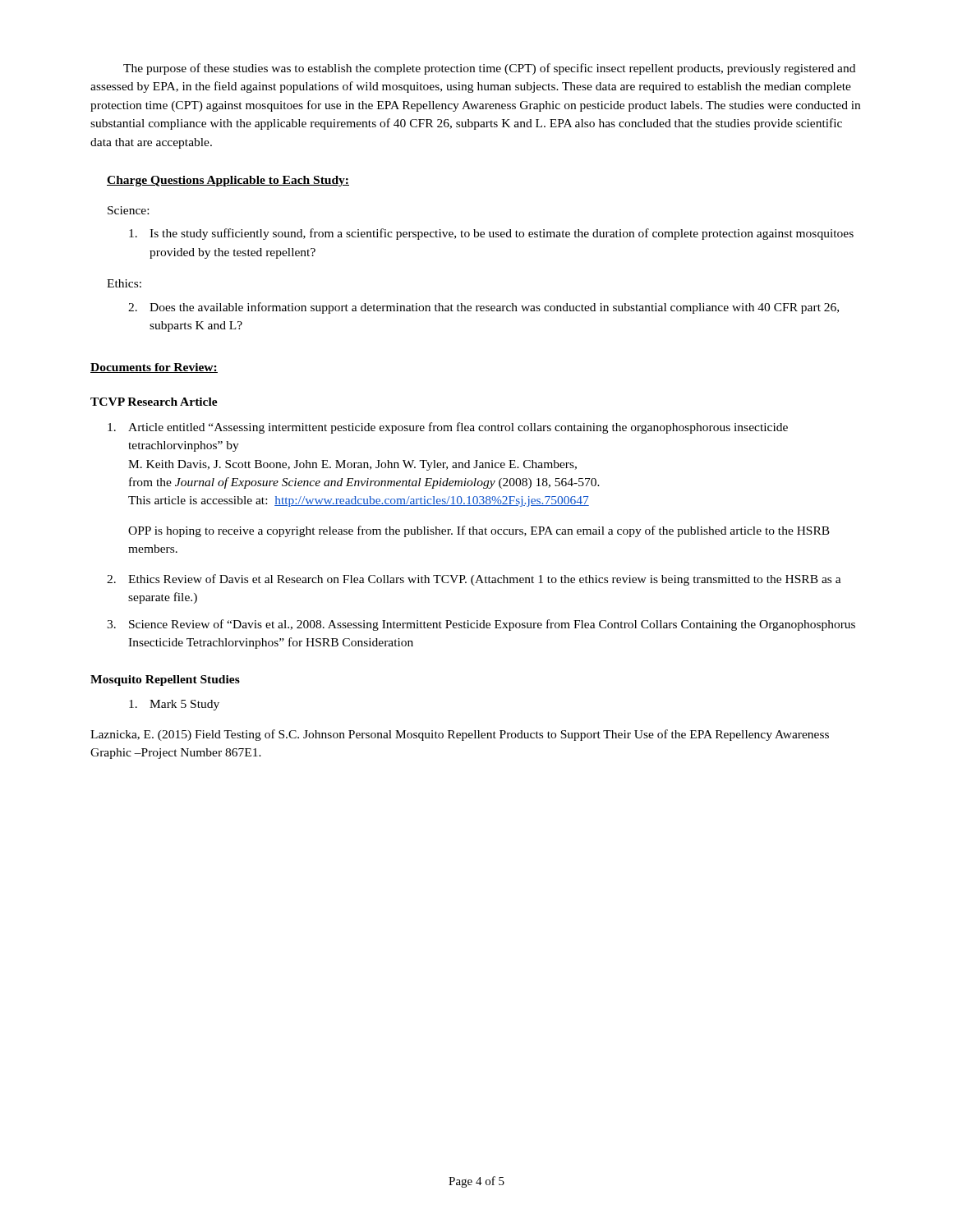This screenshot has width=953, height=1232.
Task: Click on the block starting "Laznicka, E. (2015) Field Testing of S.C."
Action: (x=460, y=743)
